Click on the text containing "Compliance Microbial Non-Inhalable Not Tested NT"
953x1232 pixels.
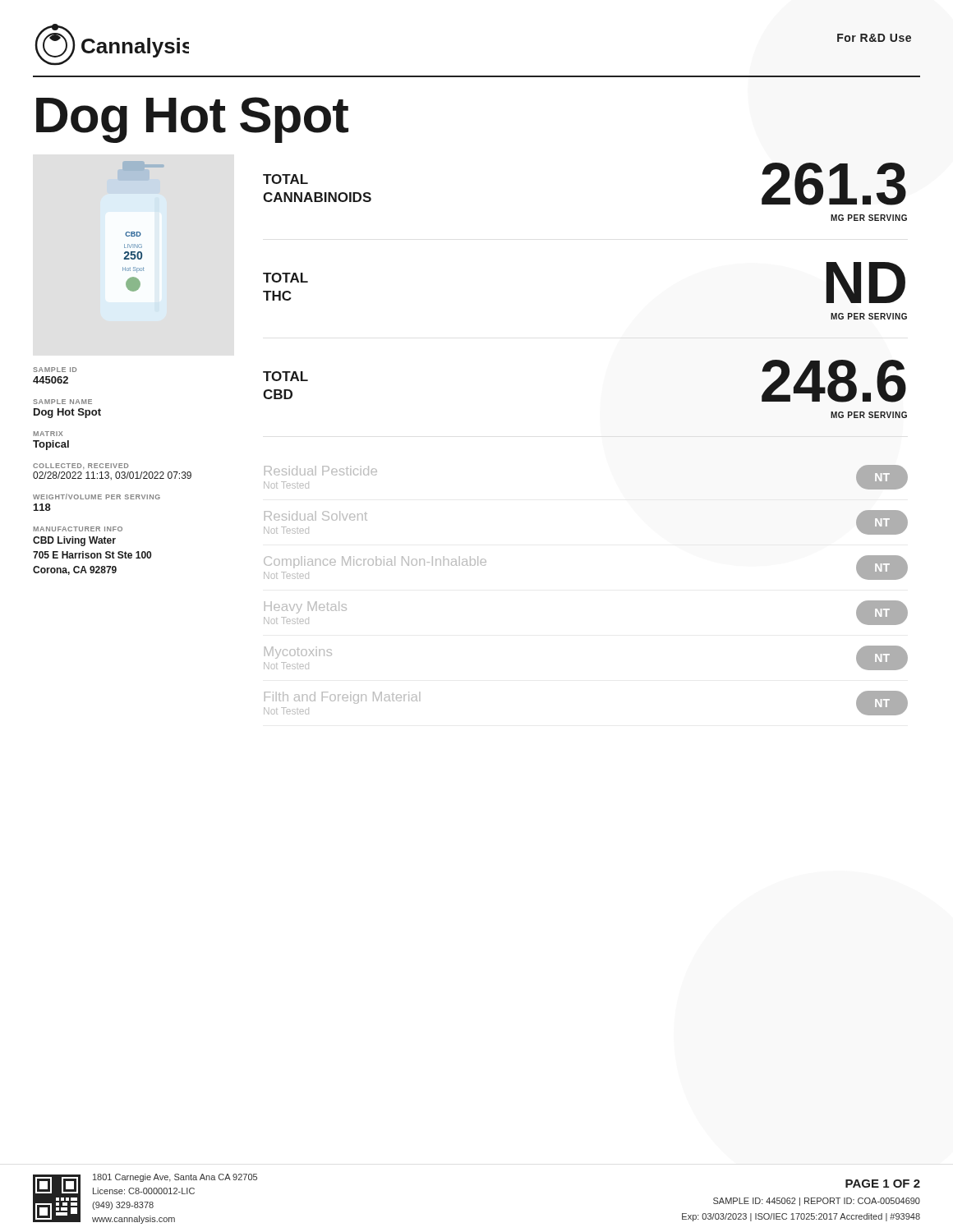point(308,565)
